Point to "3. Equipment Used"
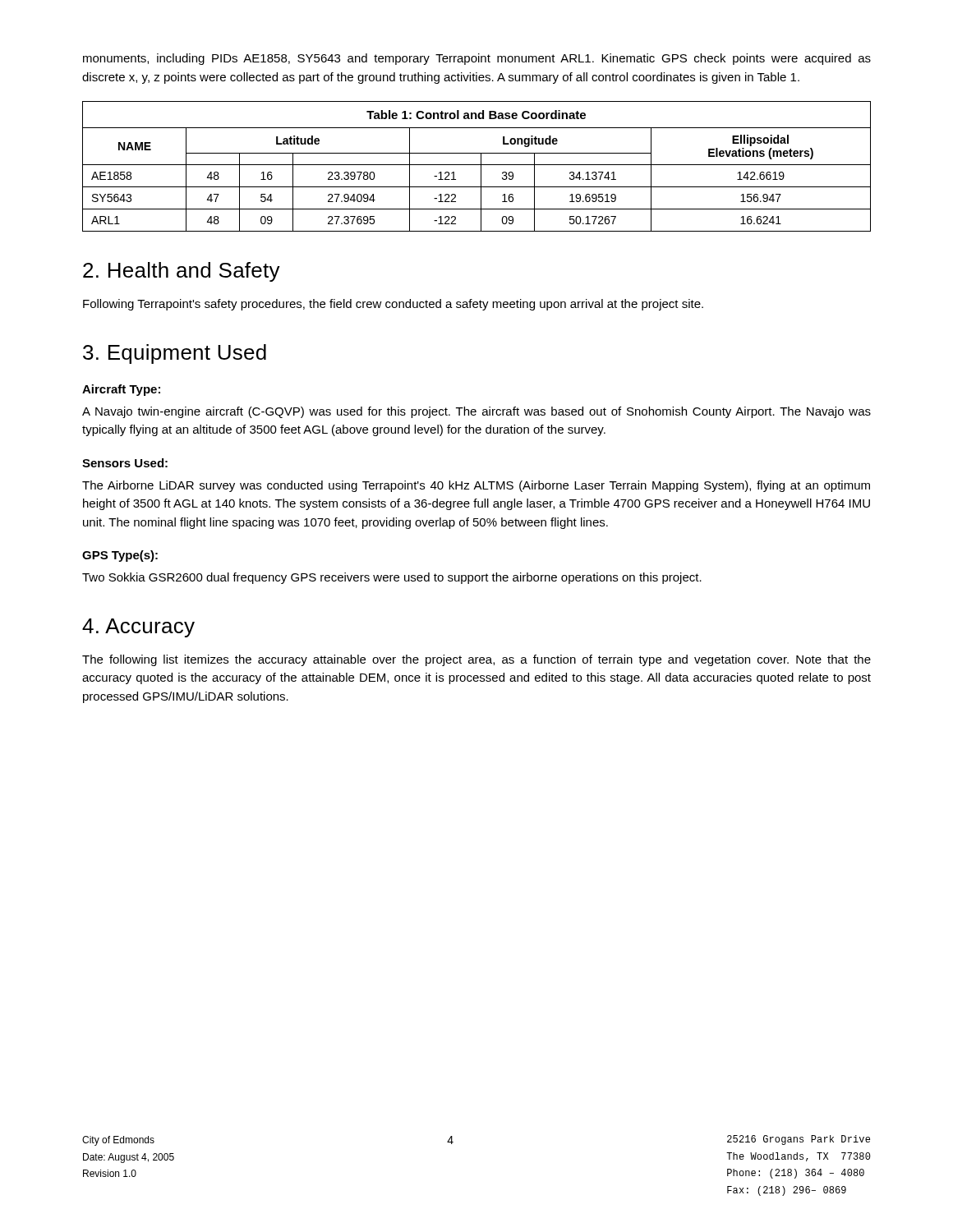This screenshot has width=953, height=1232. click(175, 352)
